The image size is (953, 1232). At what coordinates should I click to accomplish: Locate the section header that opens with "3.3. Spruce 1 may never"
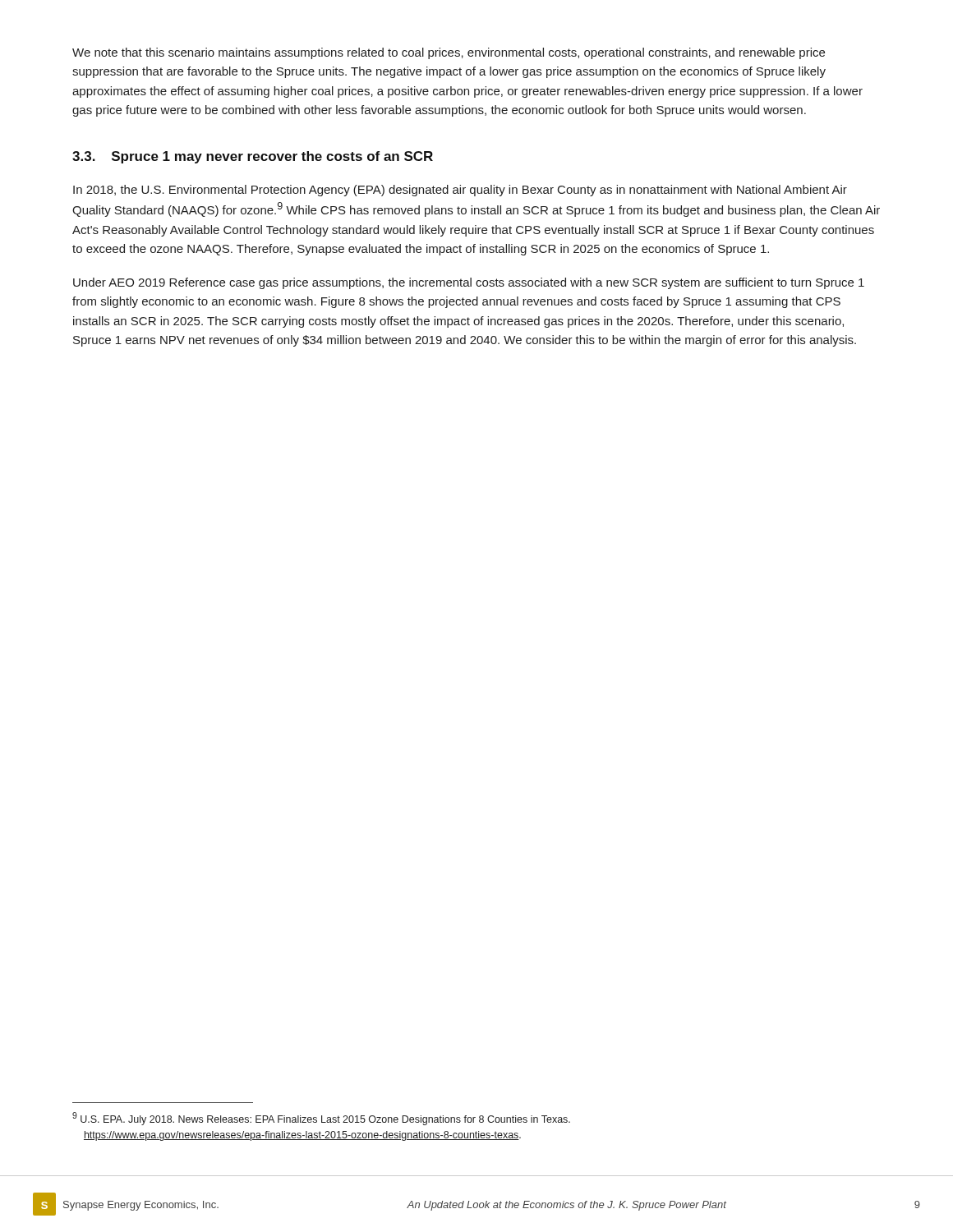point(253,156)
